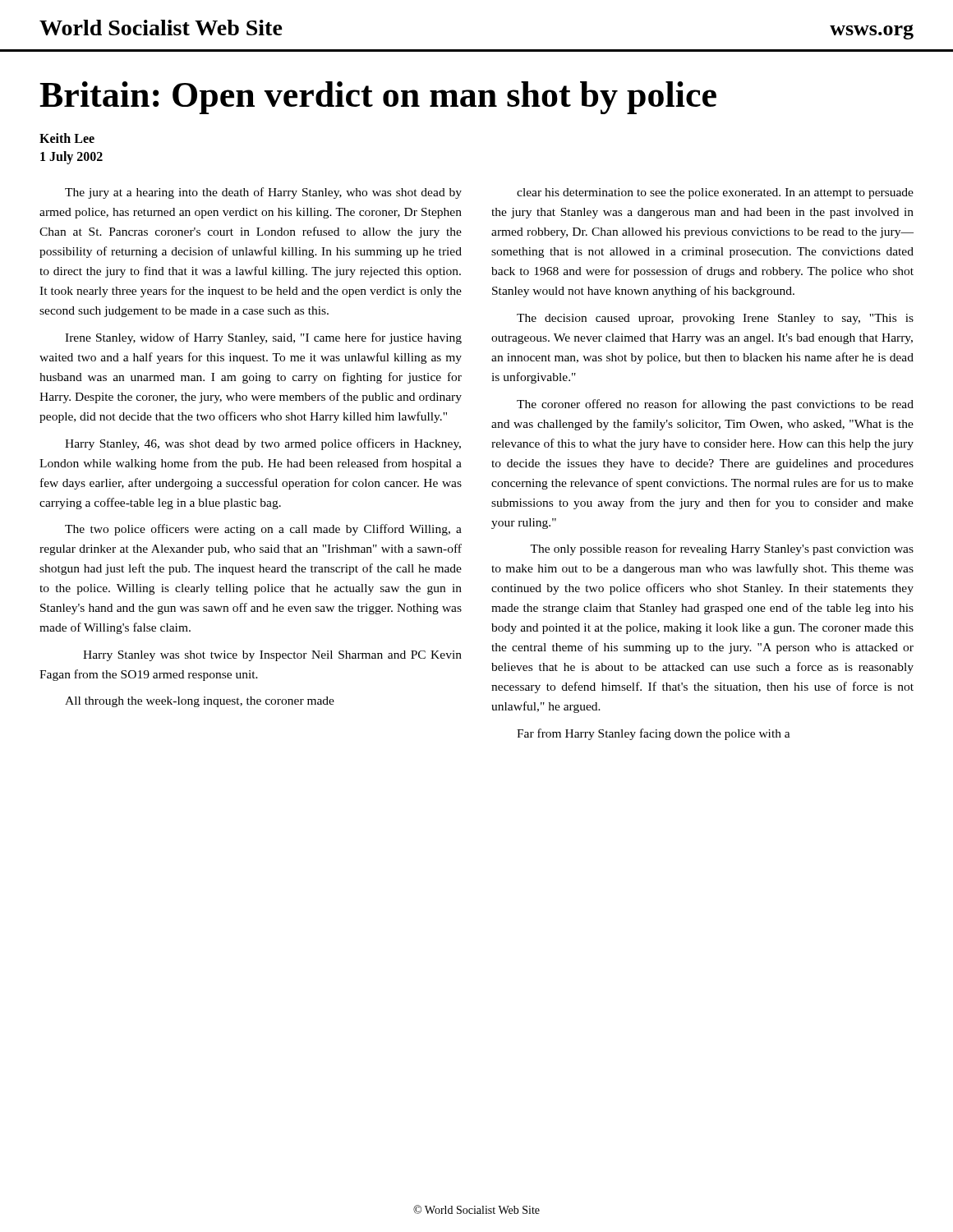Select the text block containing "clear his determination to see the police"
The width and height of the screenshot is (953, 1232).
(702, 463)
